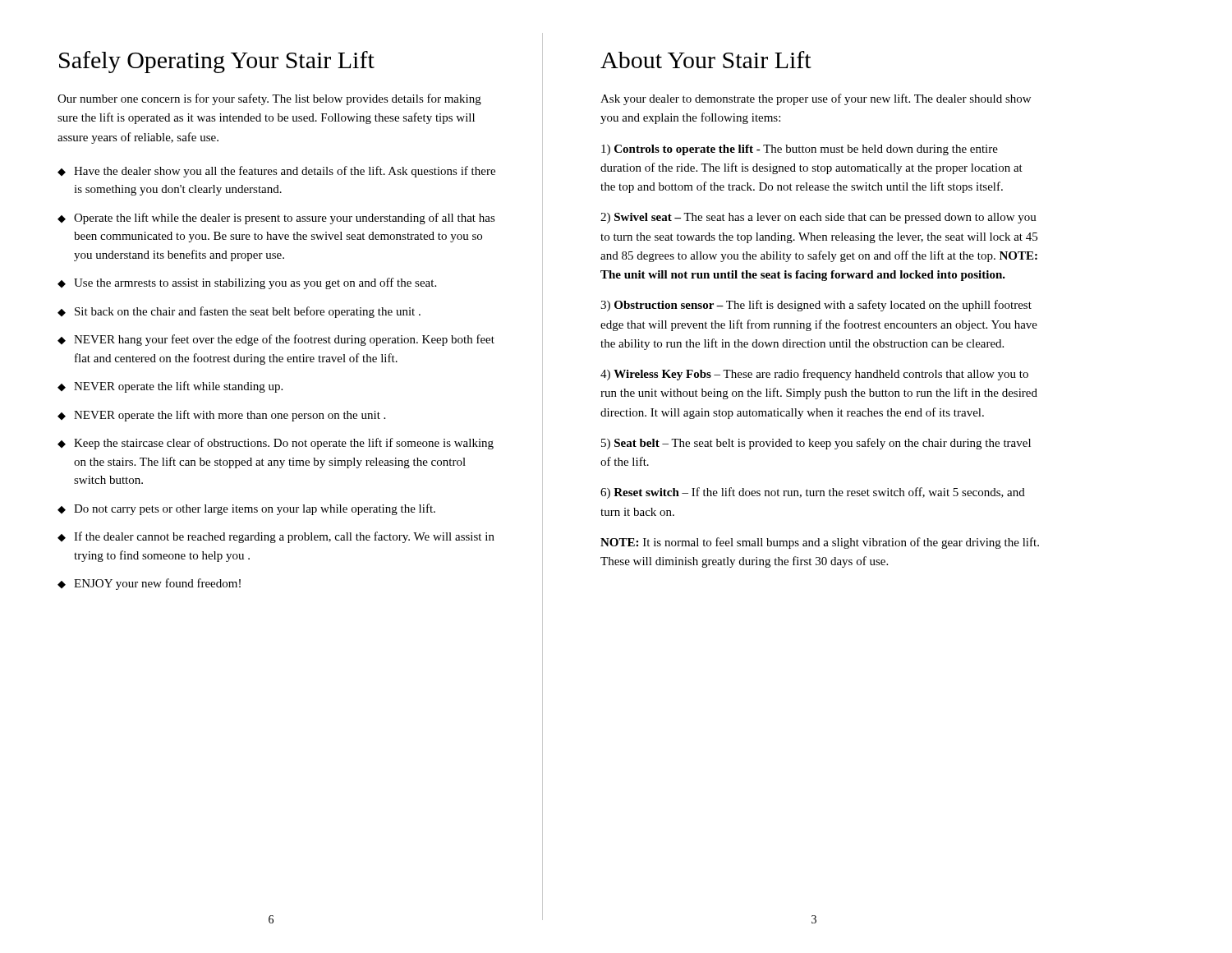Navigate to the passage starting "◆ NEVER operate the lift while standing up."
Viewport: 1232px width, 953px height.
[x=171, y=387]
